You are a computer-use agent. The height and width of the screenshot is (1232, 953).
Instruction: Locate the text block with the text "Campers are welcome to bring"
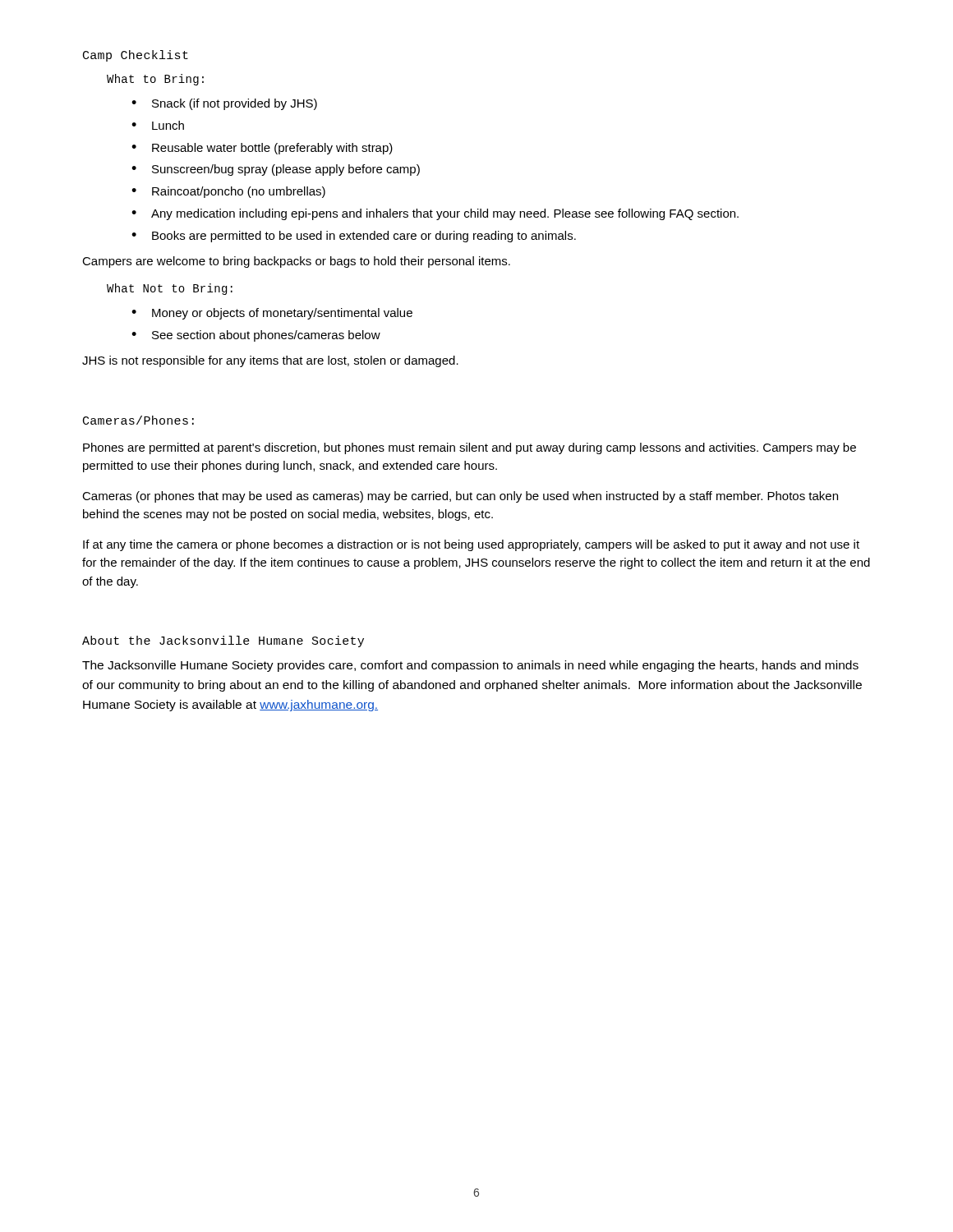click(297, 261)
